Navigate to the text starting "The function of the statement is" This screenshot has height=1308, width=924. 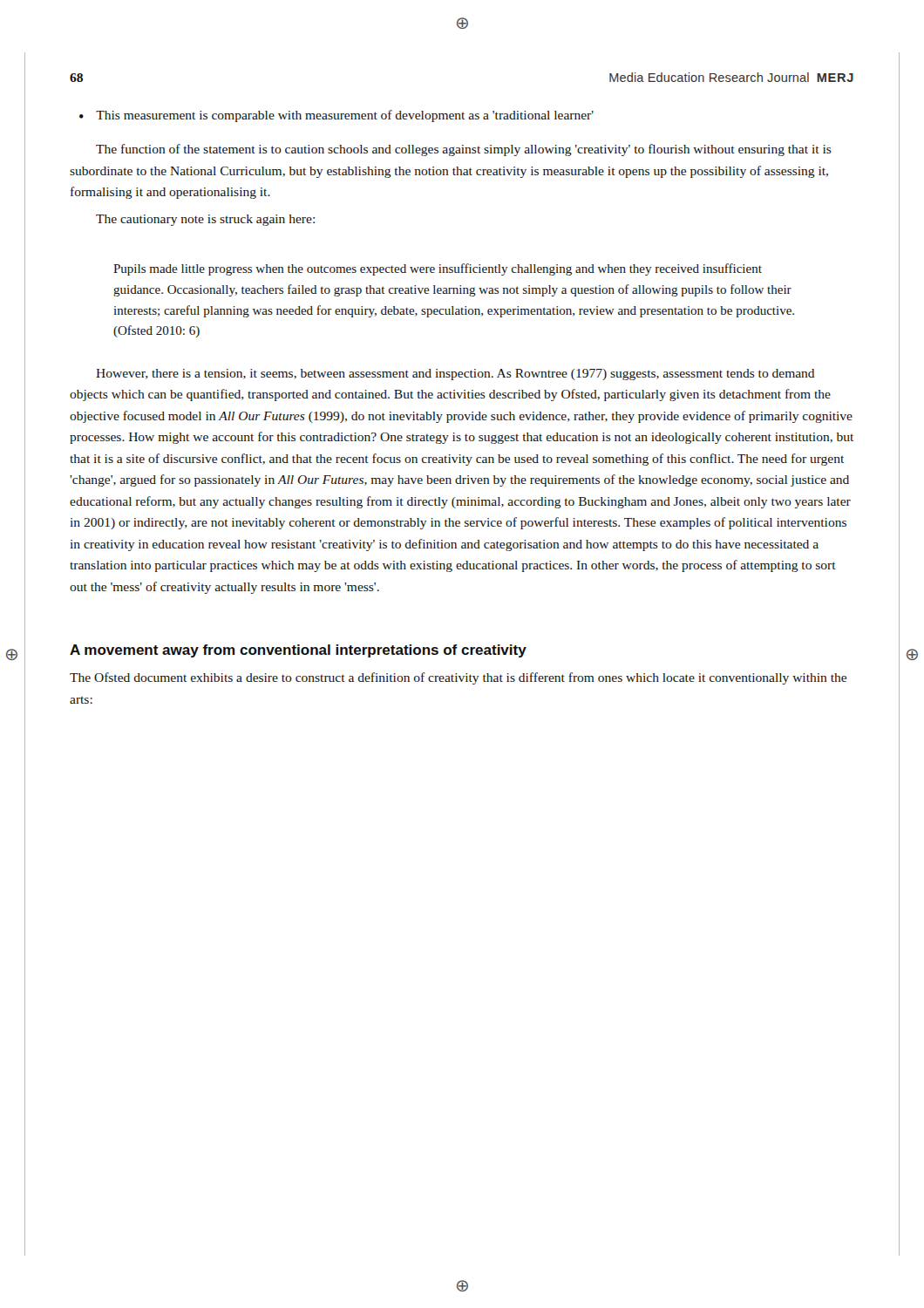(x=451, y=170)
